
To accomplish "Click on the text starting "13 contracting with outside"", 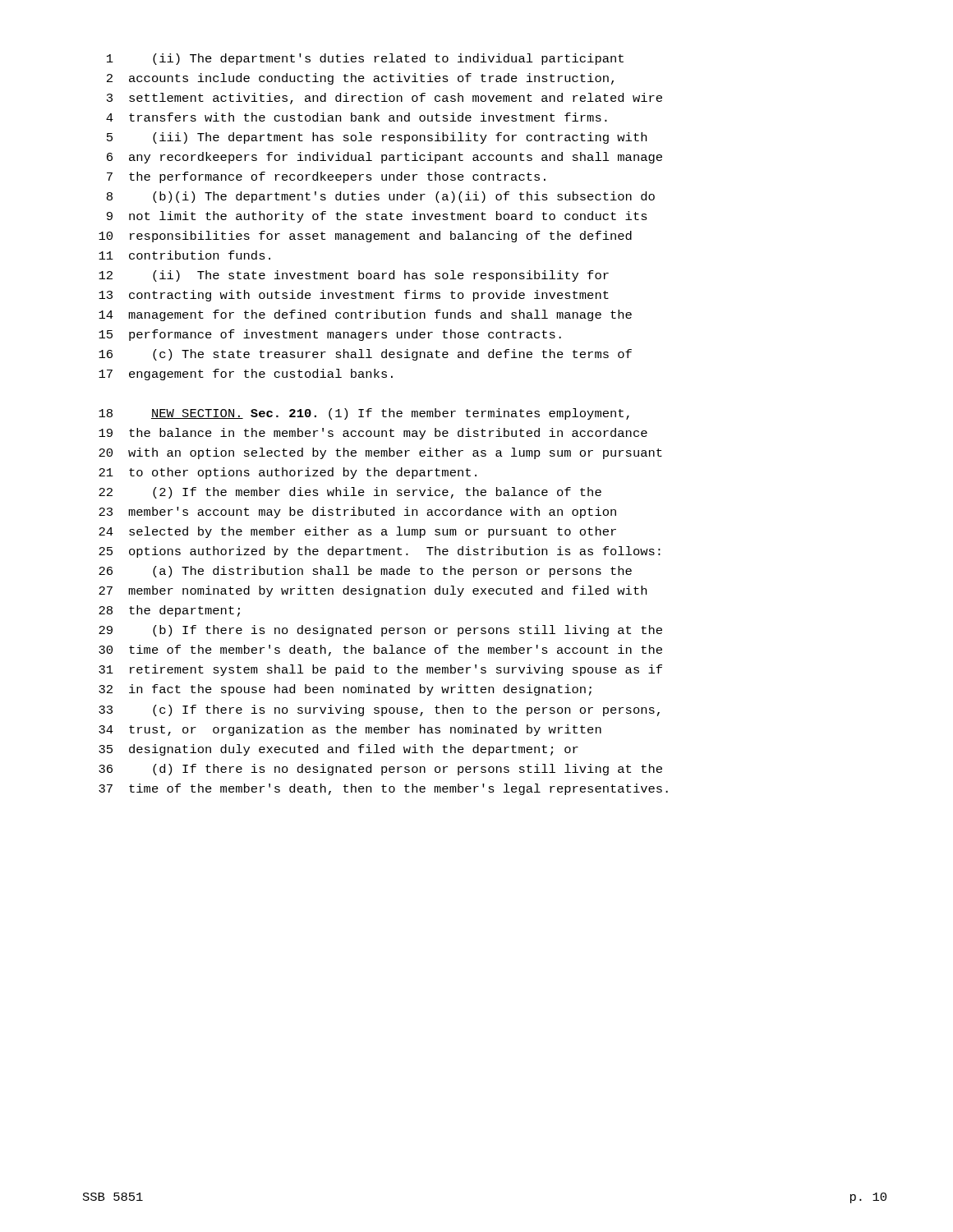I will [485, 296].
